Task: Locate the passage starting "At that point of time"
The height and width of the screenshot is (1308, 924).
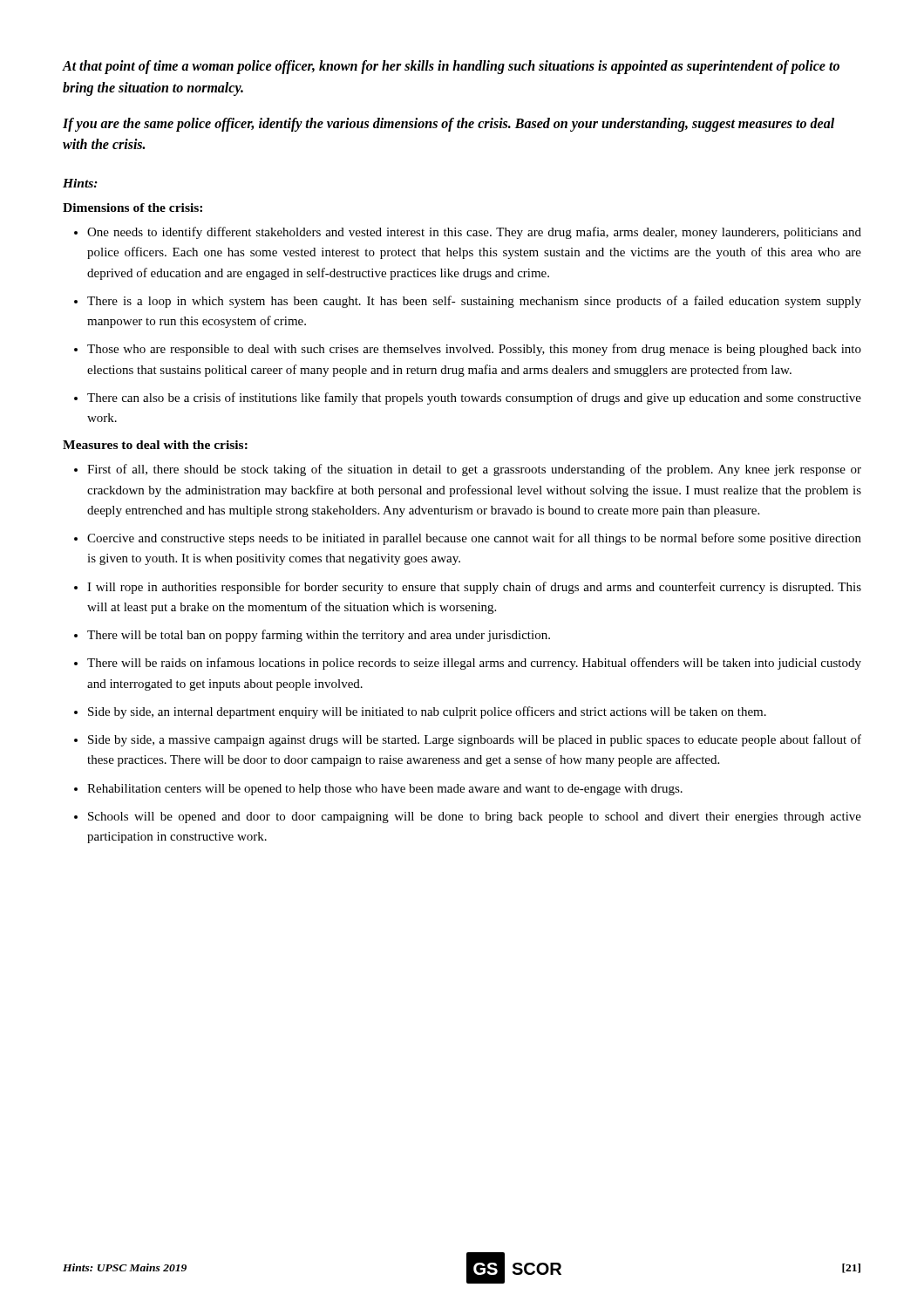Action: point(462,106)
